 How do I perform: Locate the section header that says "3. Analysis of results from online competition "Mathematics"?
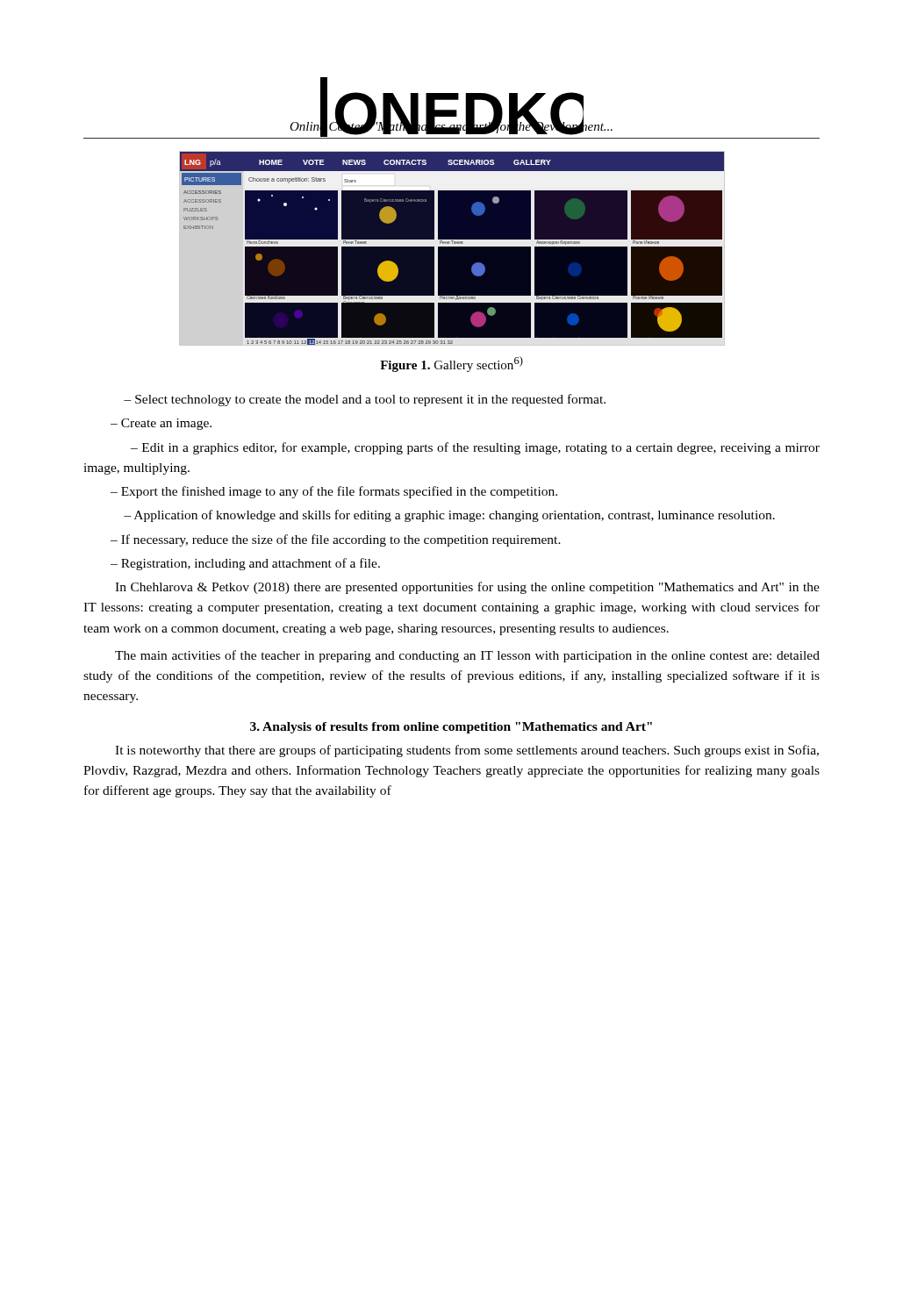point(452,726)
